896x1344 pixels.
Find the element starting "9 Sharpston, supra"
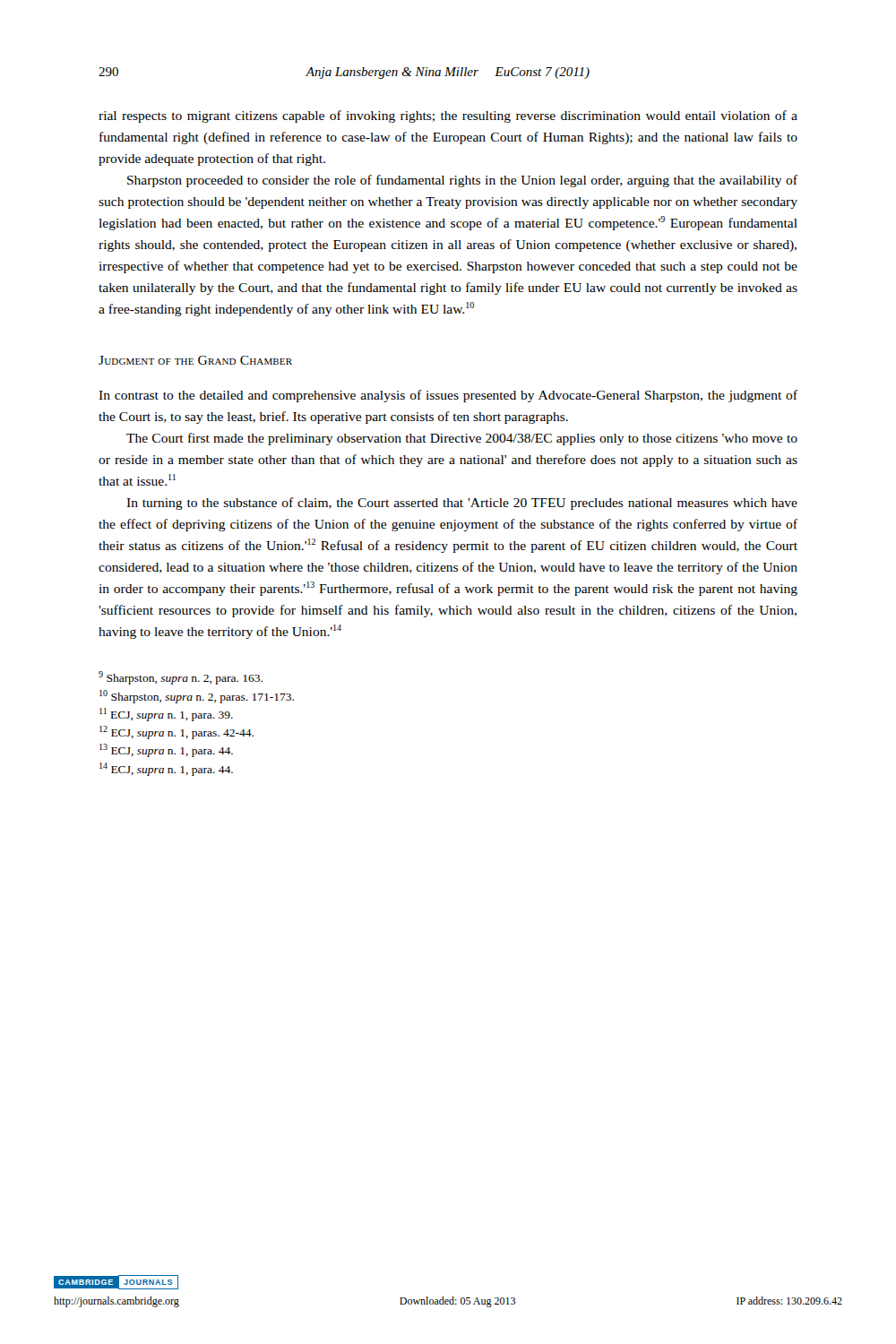tap(181, 677)
